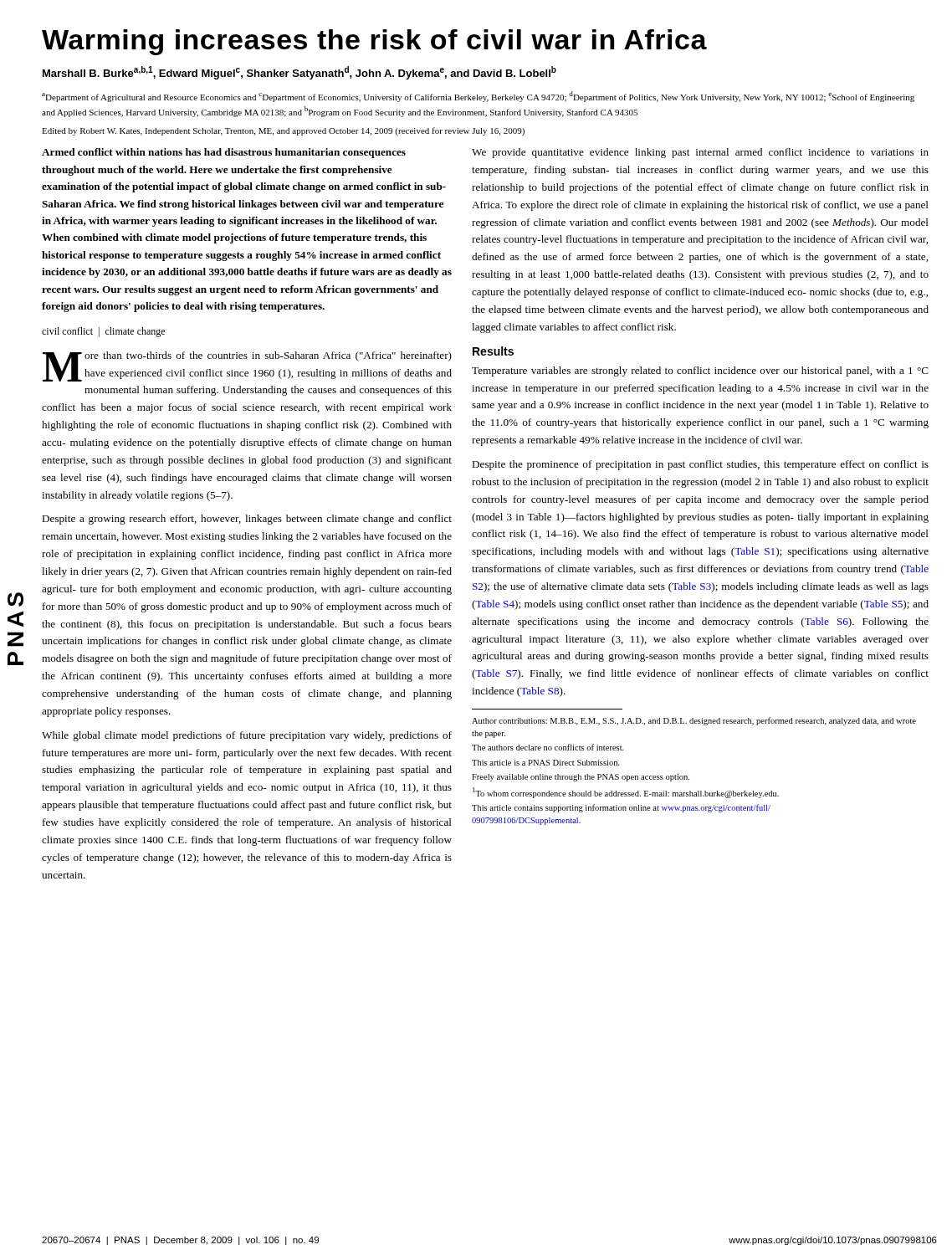Find the block starting "Edited by Robert W. Kates, Independent Scholar,"

[x=283, y=130]
